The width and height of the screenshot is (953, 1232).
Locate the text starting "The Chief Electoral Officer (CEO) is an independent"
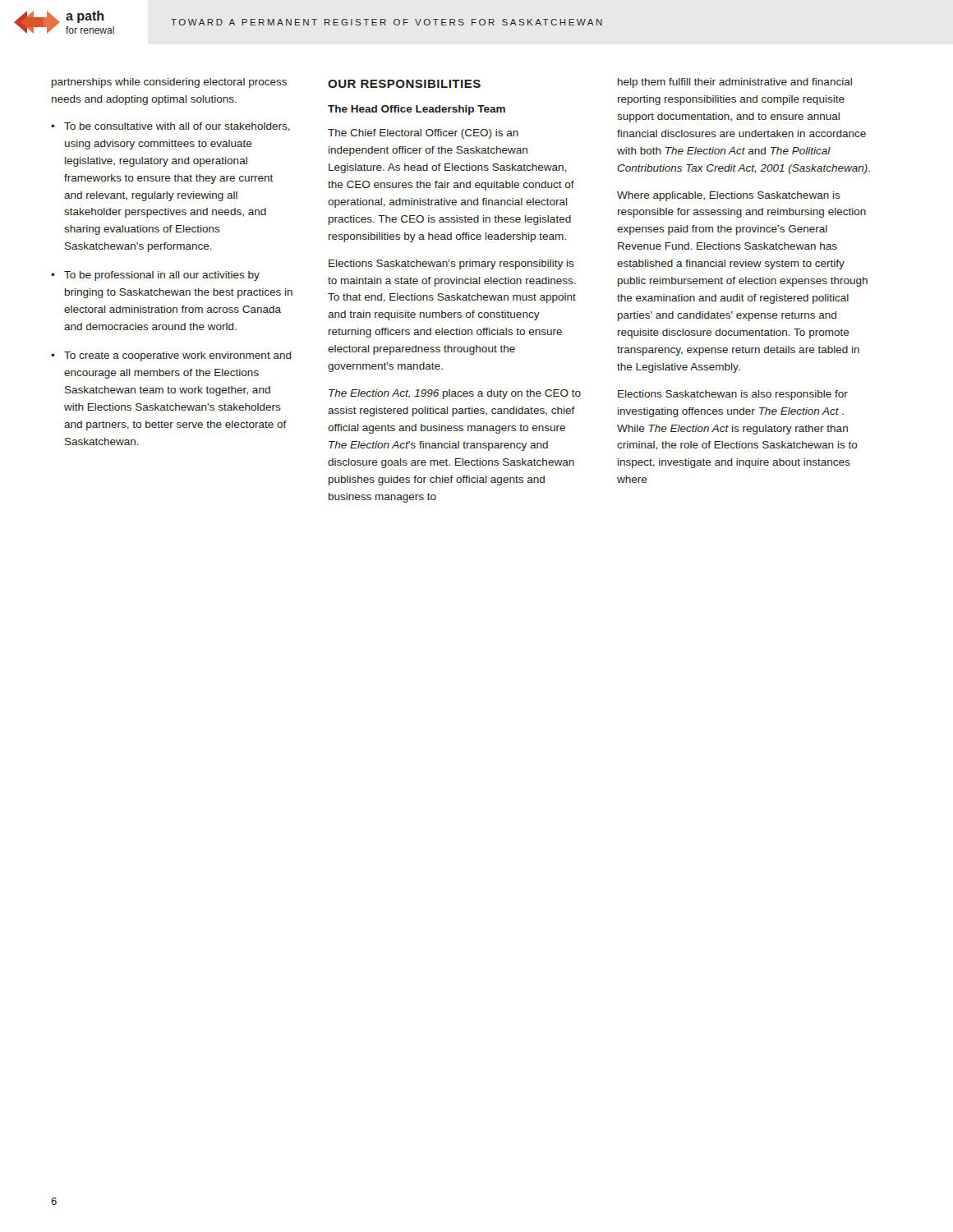(x=455, y=315)
